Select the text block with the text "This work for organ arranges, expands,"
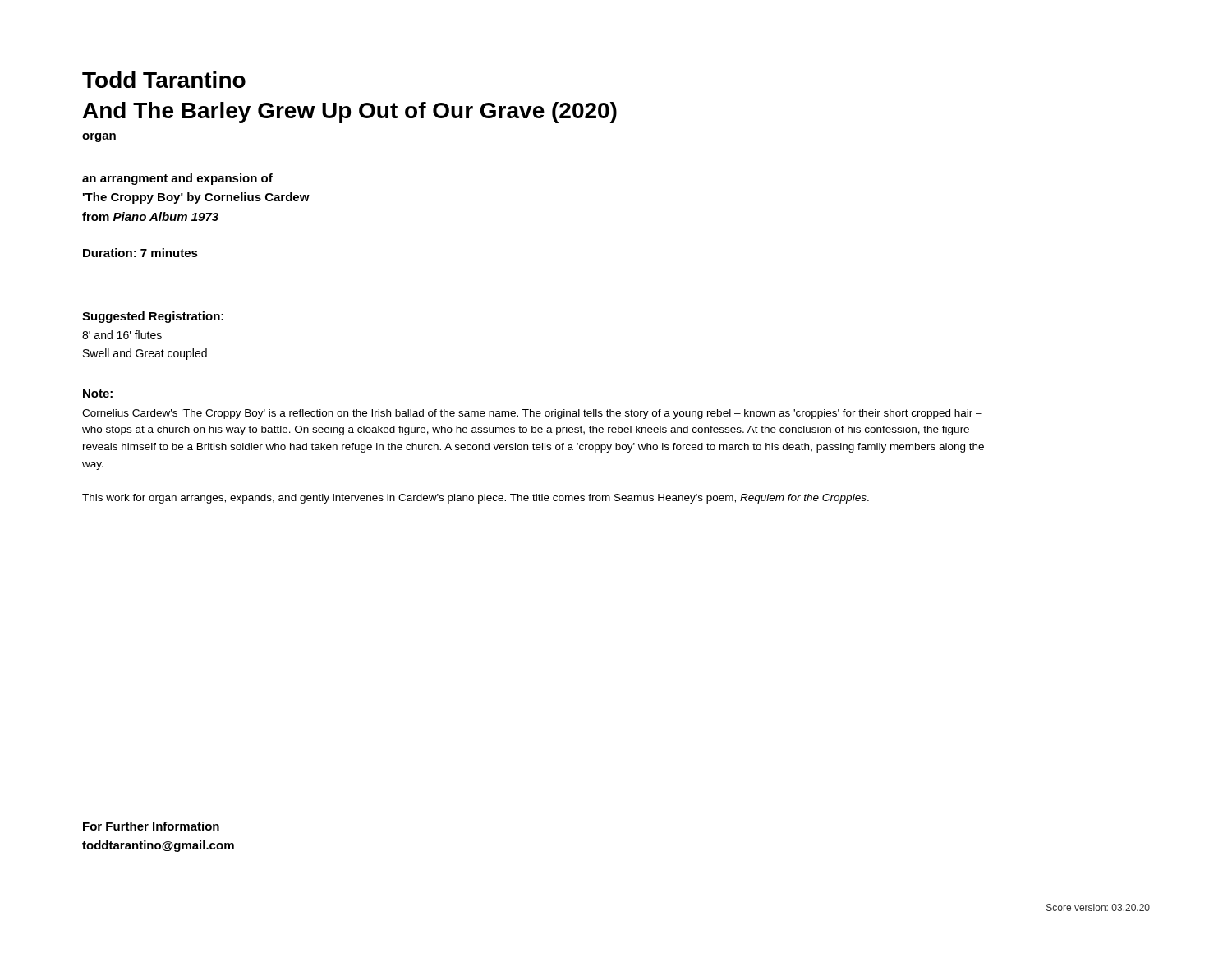 (476, 498)
